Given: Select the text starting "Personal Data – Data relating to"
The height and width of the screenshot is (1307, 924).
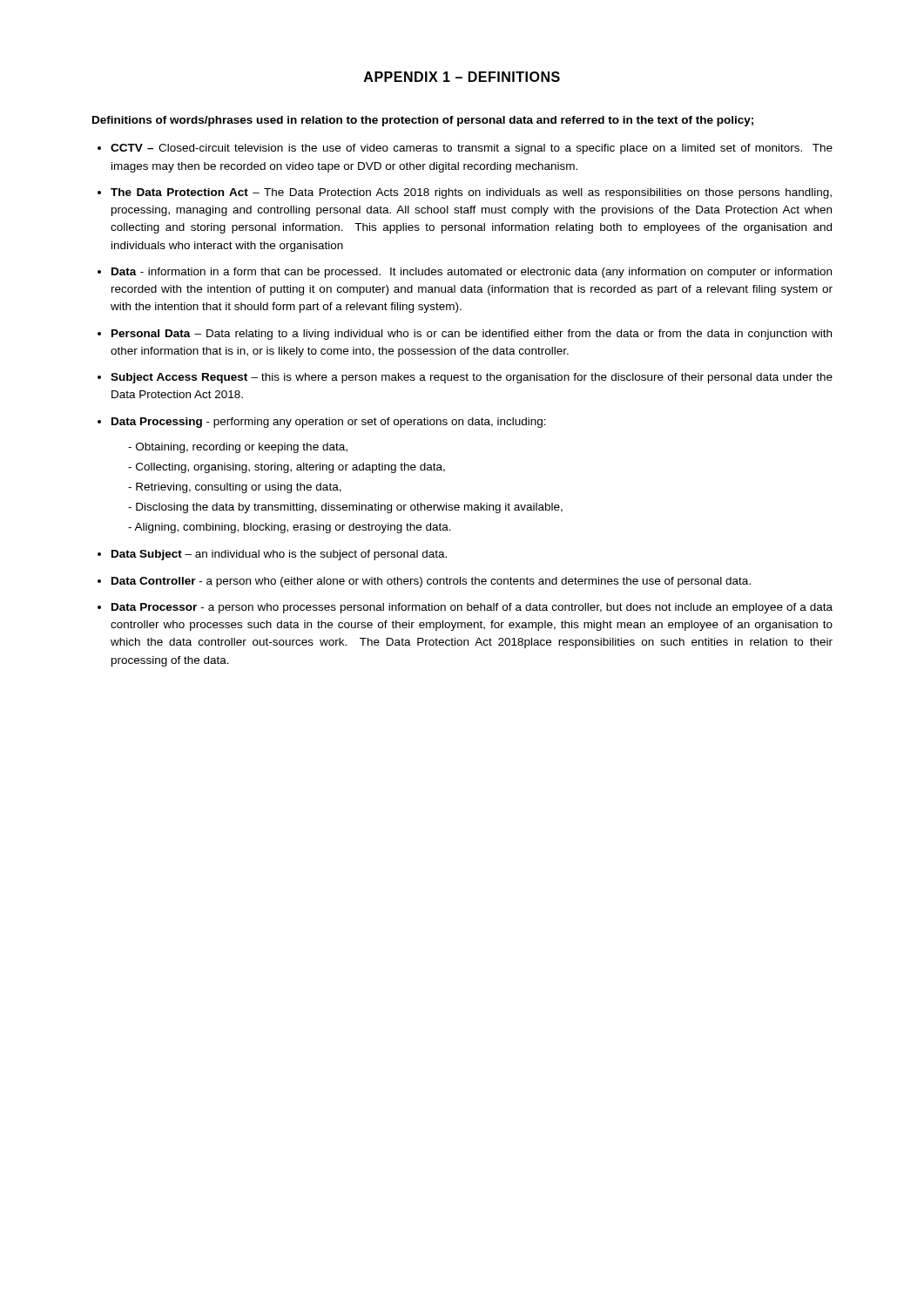Looking at the screenshot, I should pyautogui.click(x=472, y=342).
